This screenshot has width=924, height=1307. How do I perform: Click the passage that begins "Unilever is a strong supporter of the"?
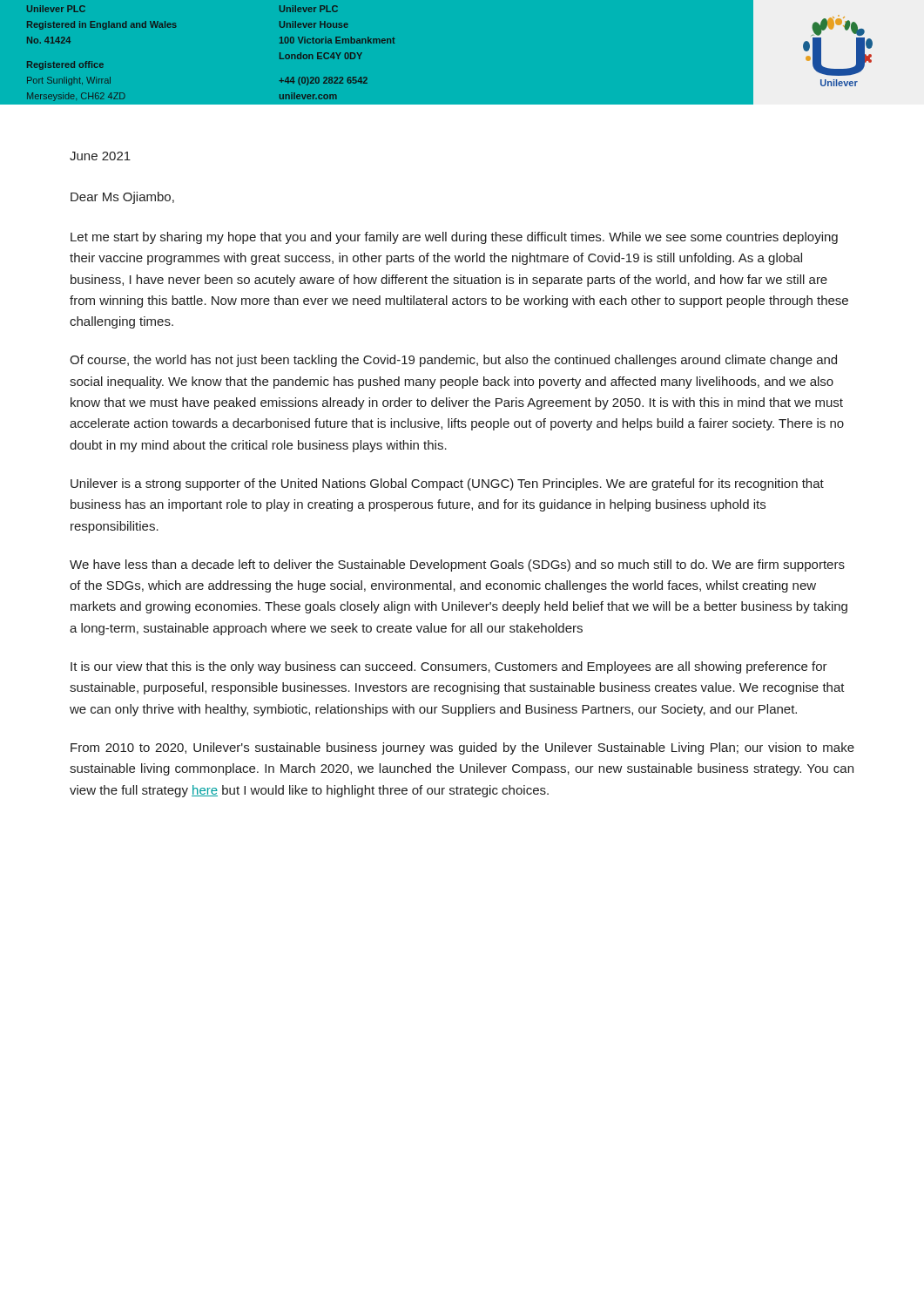click(447, 504)
